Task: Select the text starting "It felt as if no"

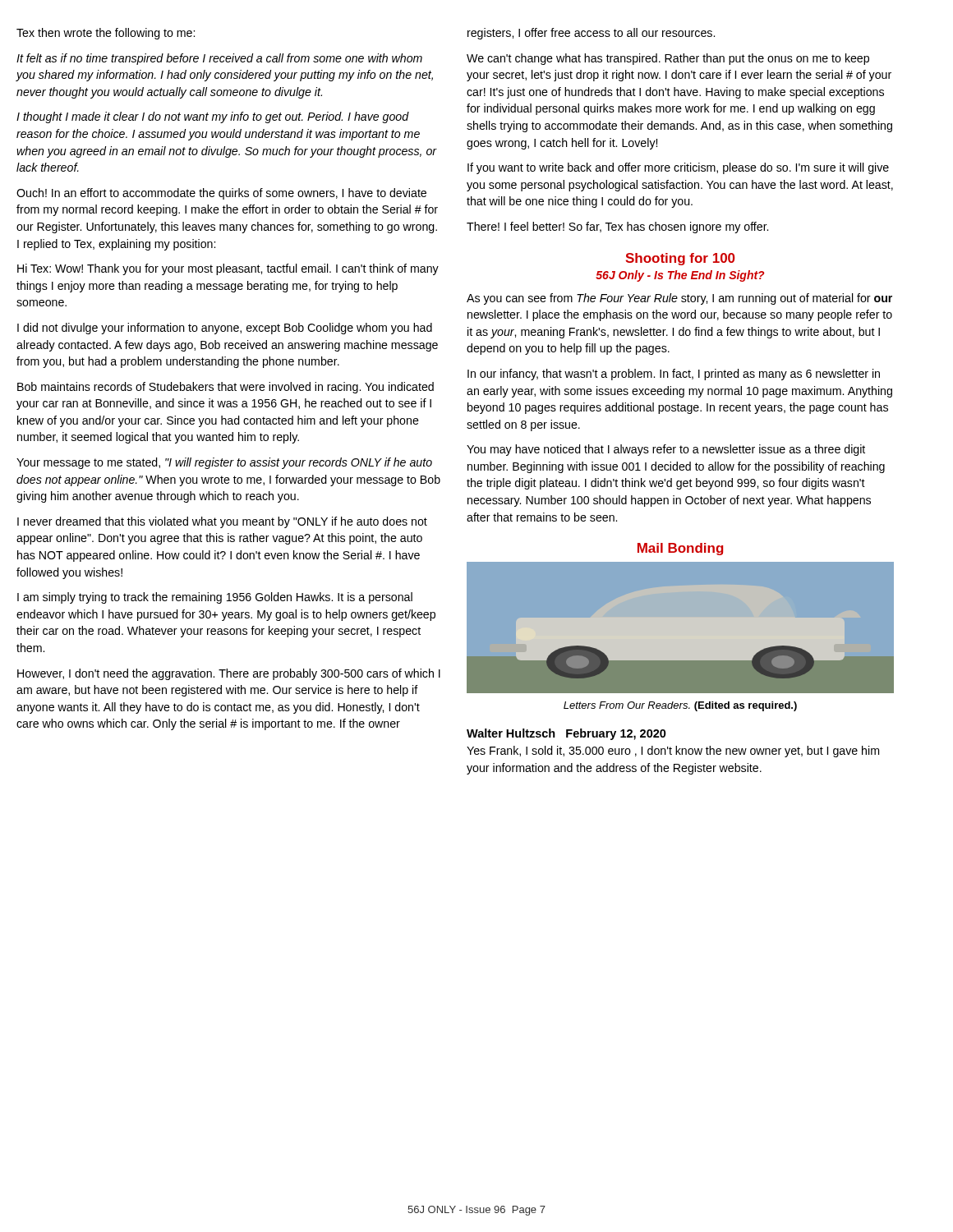Action: [230, 113]
